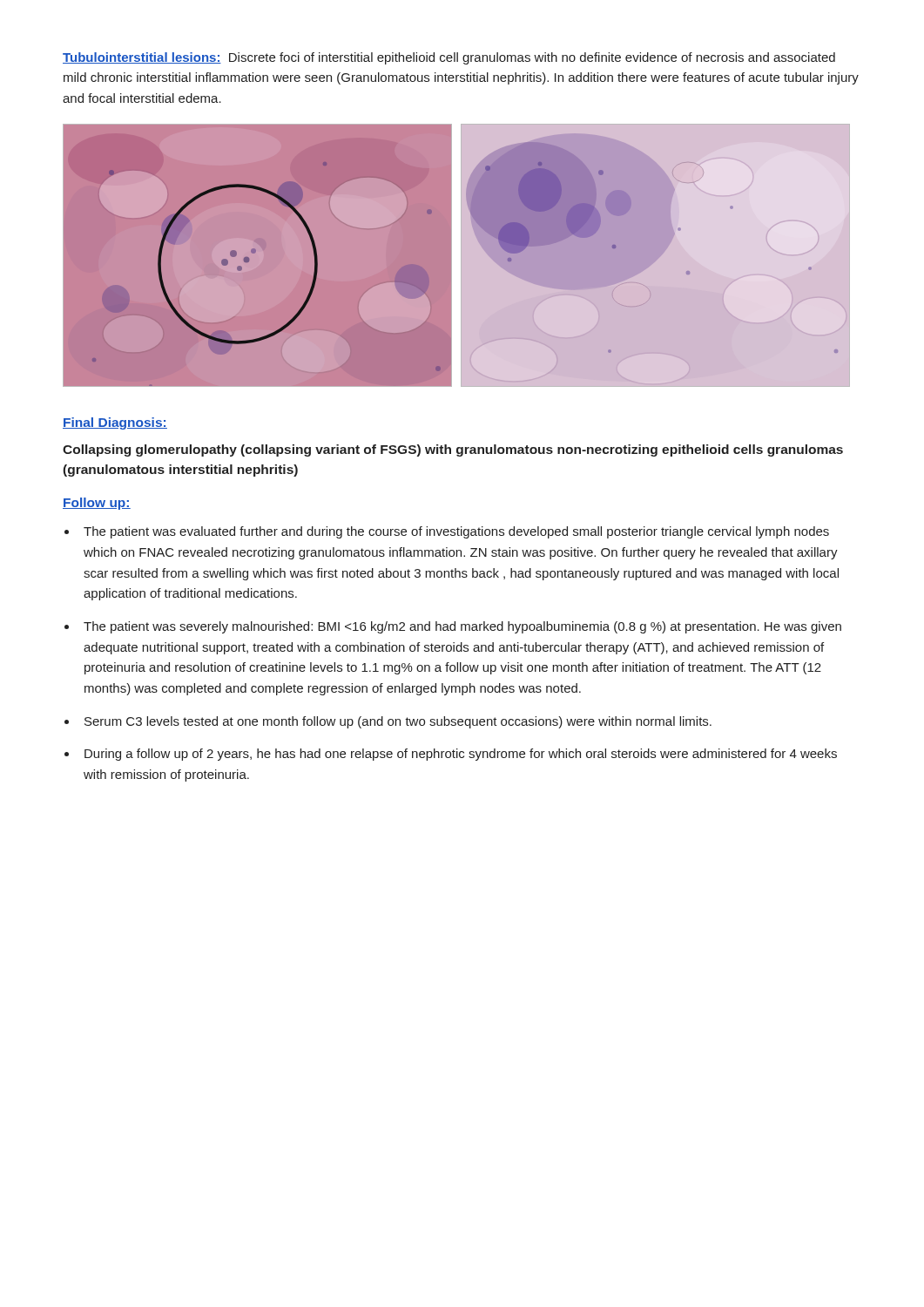Screen dimensions: 1307x924
Task: Find "Follow up:" on this page
Action: tap(96, 503)
